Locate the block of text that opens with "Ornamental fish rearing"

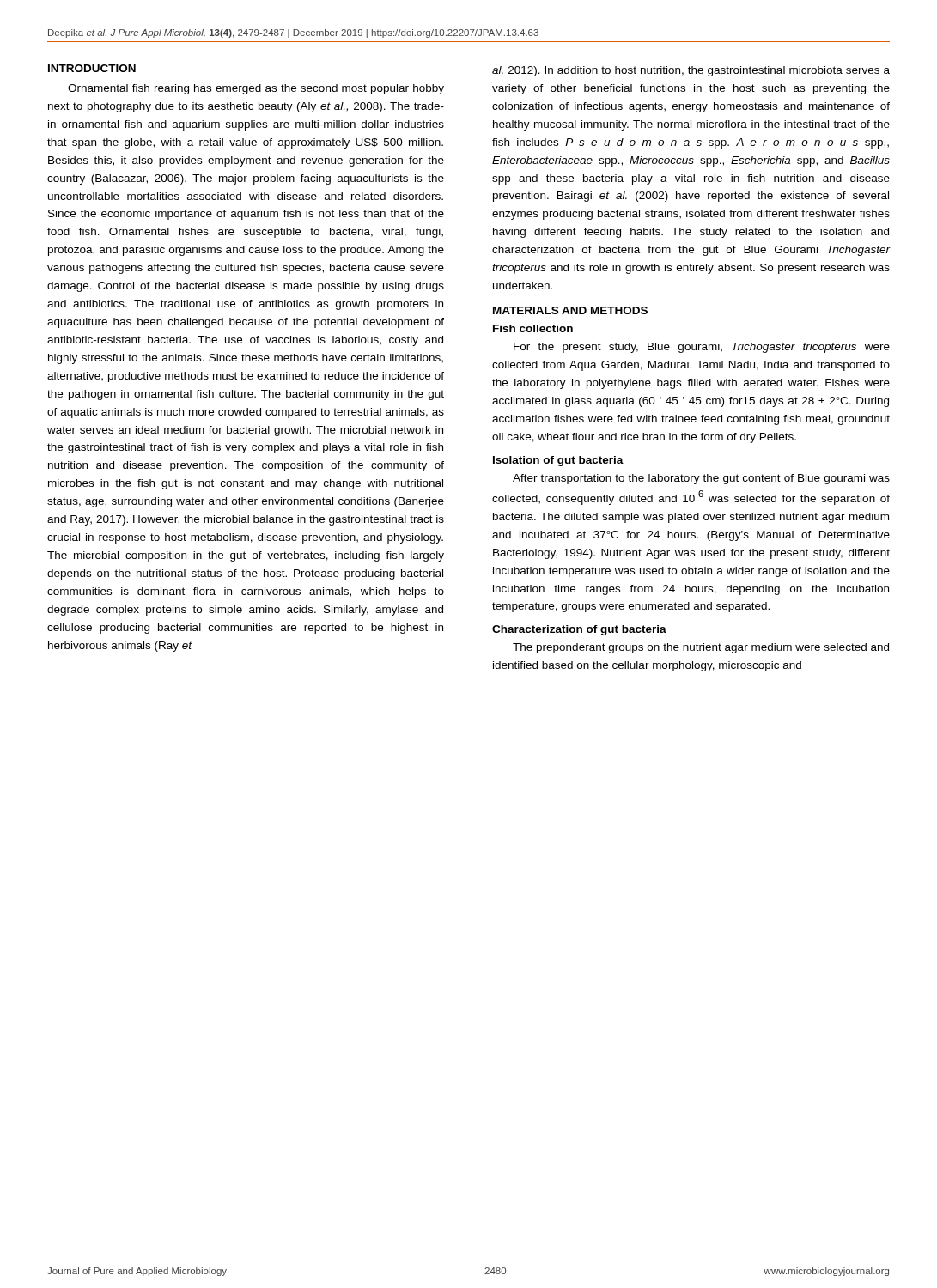click(246, 367)
